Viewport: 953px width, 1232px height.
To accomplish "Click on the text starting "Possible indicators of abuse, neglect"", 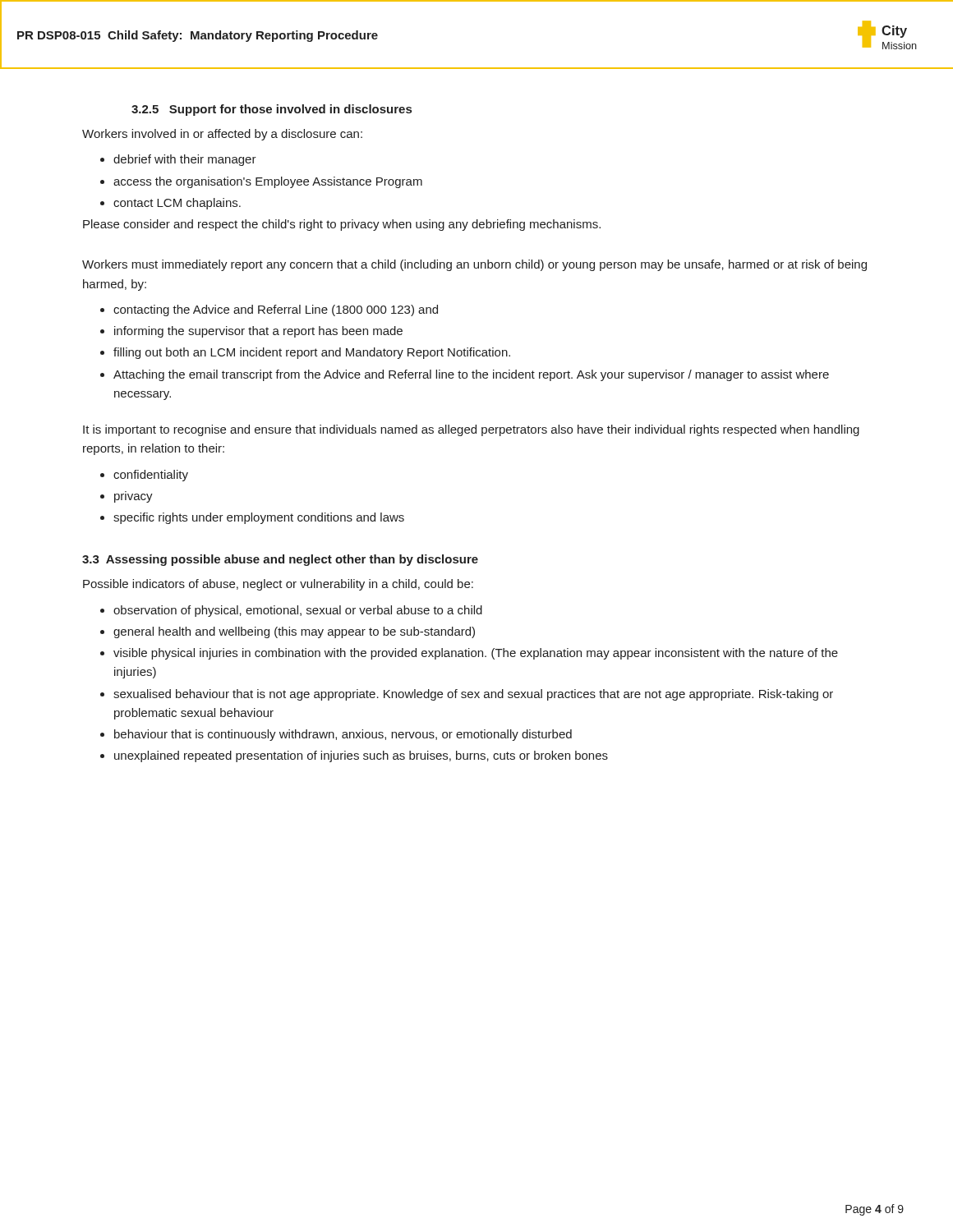I will click(278, 584).
